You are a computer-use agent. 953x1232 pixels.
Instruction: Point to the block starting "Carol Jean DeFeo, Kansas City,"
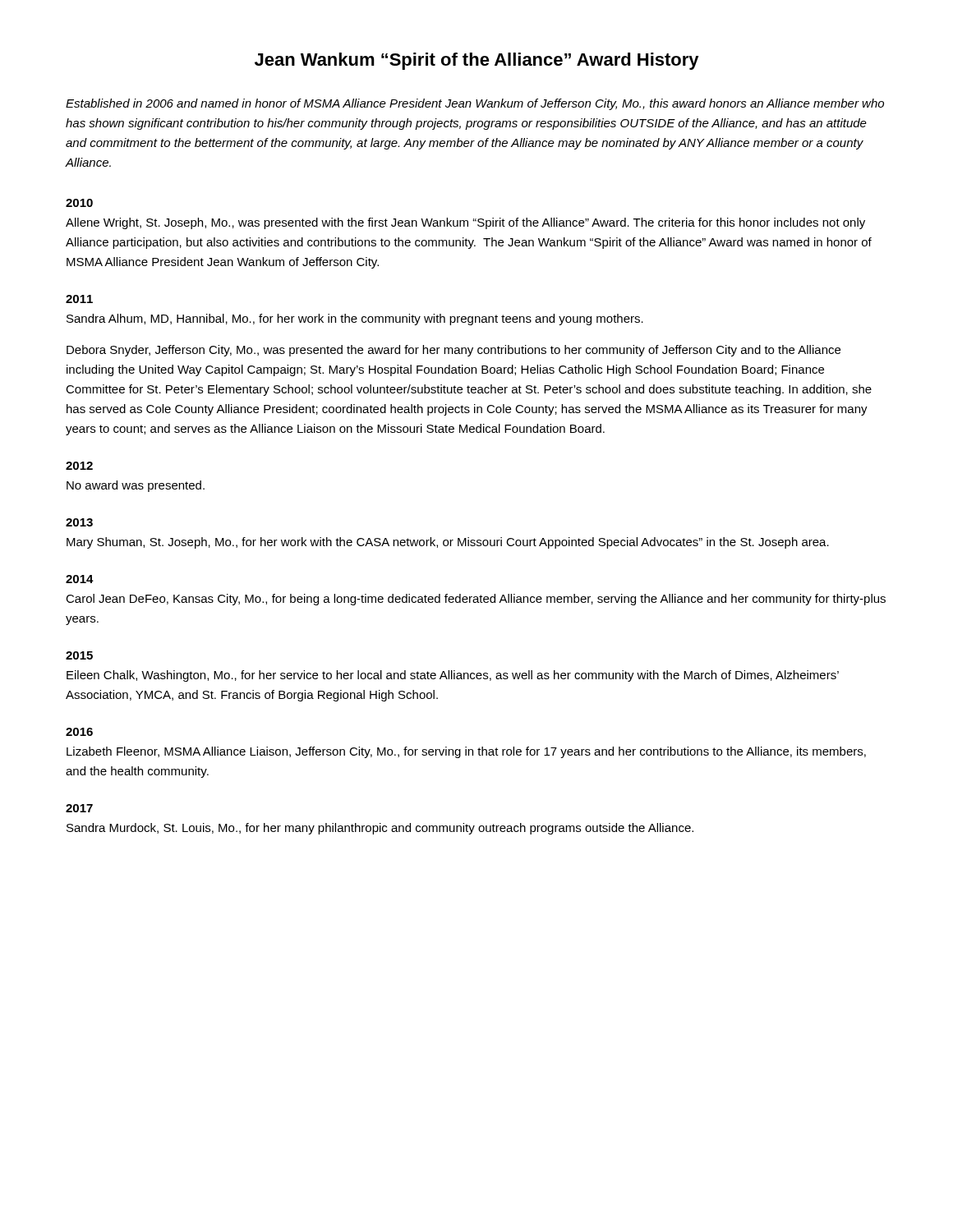476,608
